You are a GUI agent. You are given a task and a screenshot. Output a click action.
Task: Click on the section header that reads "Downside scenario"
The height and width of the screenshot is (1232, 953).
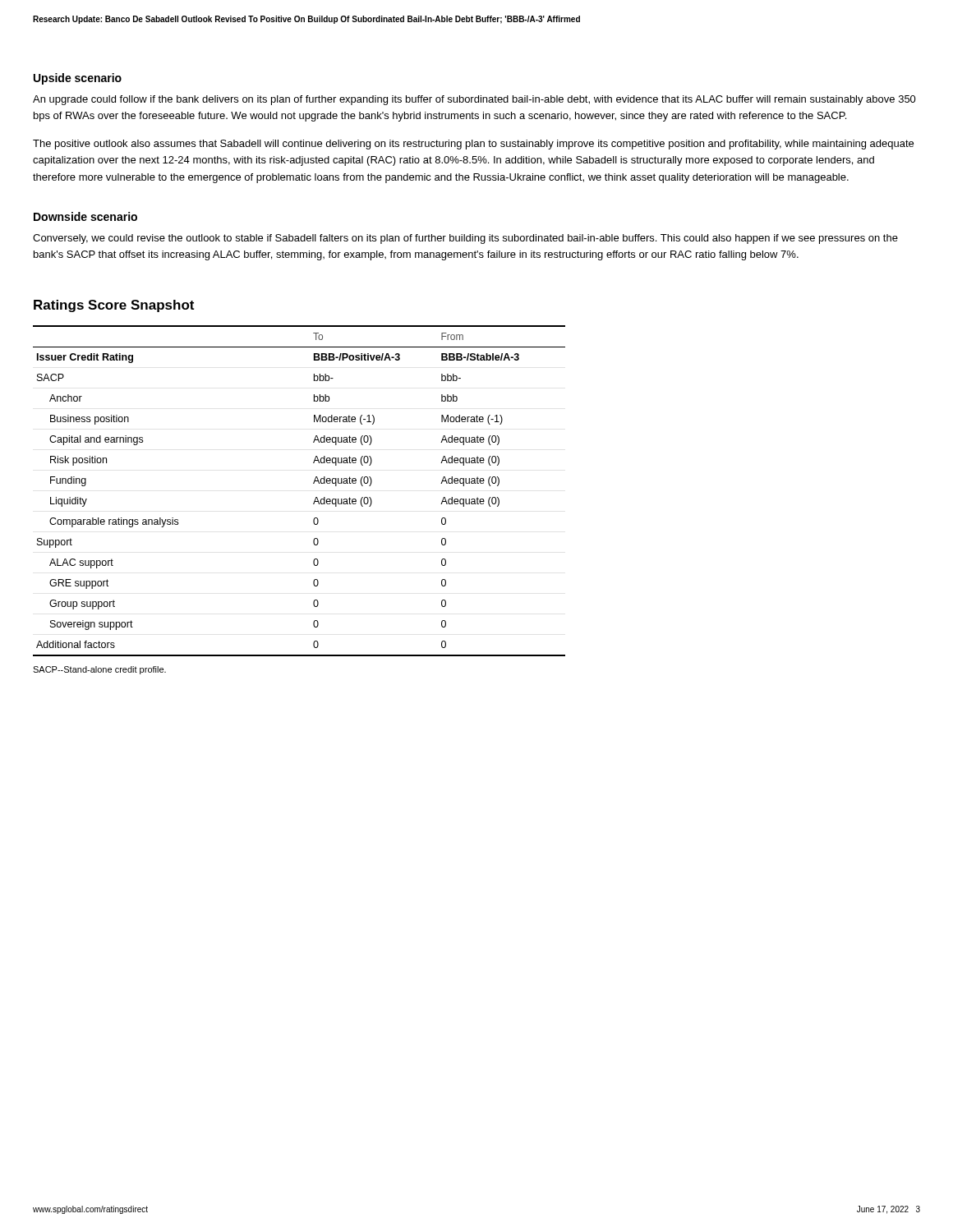tap(85, 217)
